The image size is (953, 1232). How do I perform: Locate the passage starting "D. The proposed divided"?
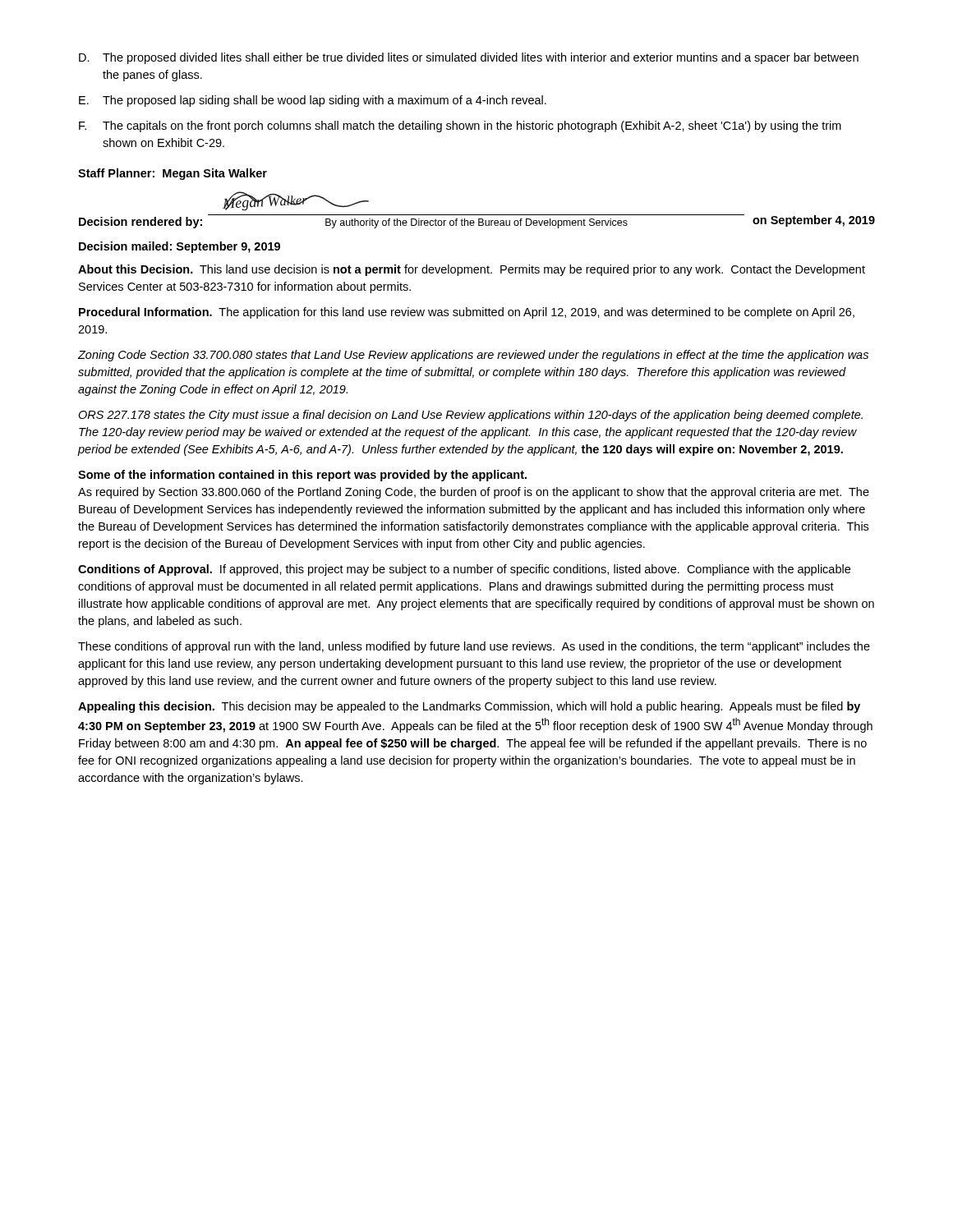tap(476, 67)
